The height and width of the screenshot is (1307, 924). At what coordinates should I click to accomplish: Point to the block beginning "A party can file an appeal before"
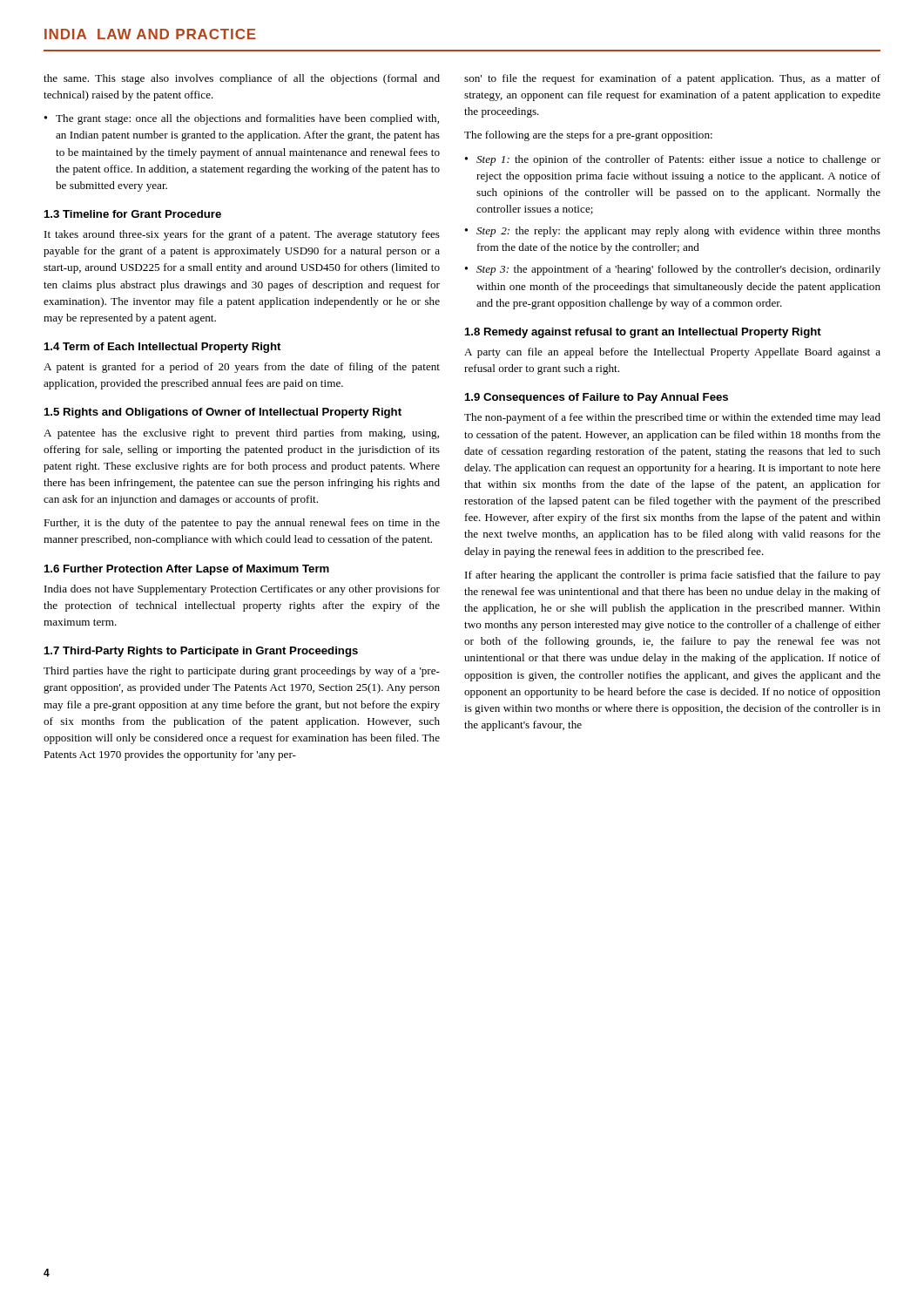(672, 360)
